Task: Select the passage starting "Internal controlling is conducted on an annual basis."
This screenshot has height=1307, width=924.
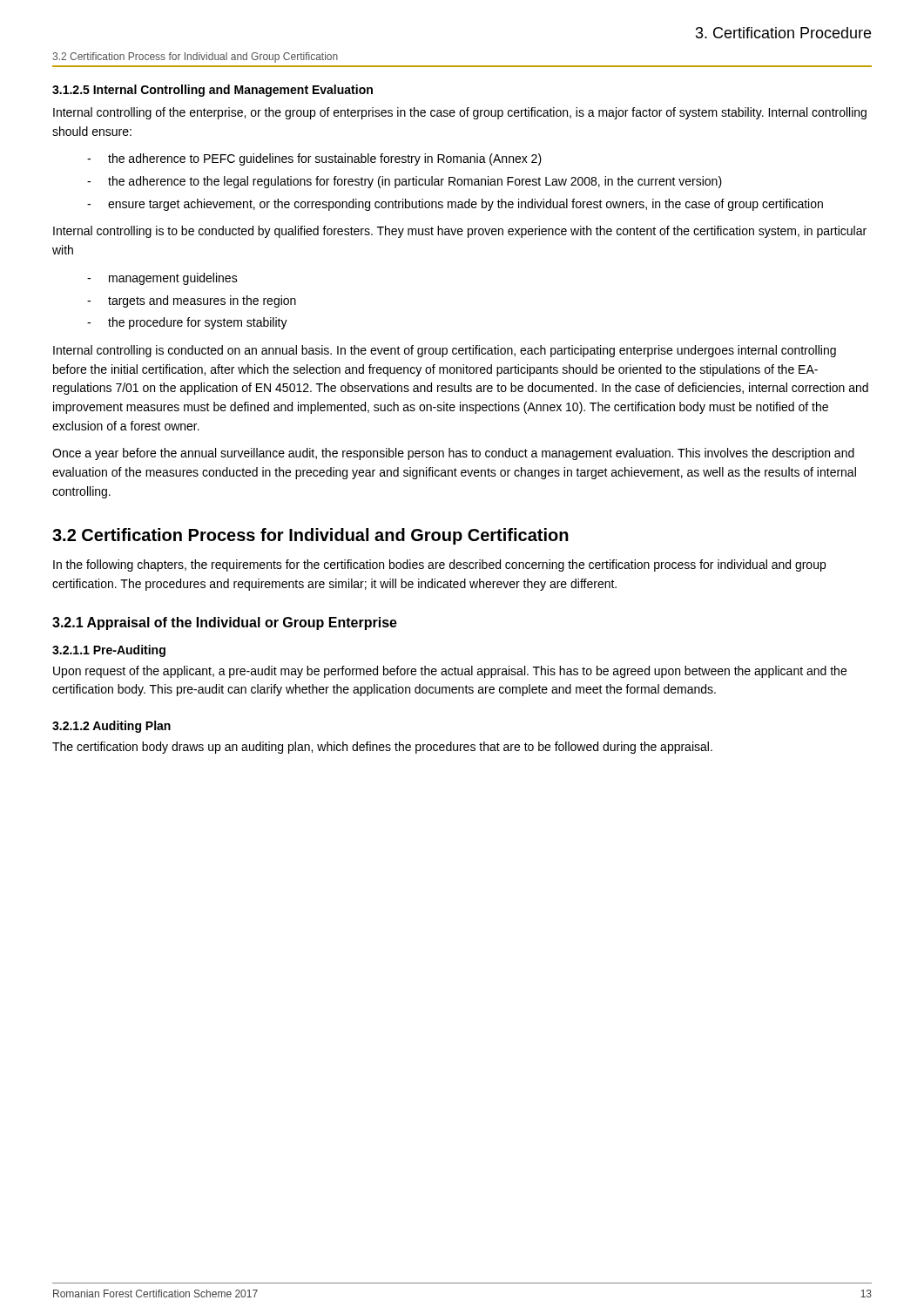Action: tap(461, 388)
